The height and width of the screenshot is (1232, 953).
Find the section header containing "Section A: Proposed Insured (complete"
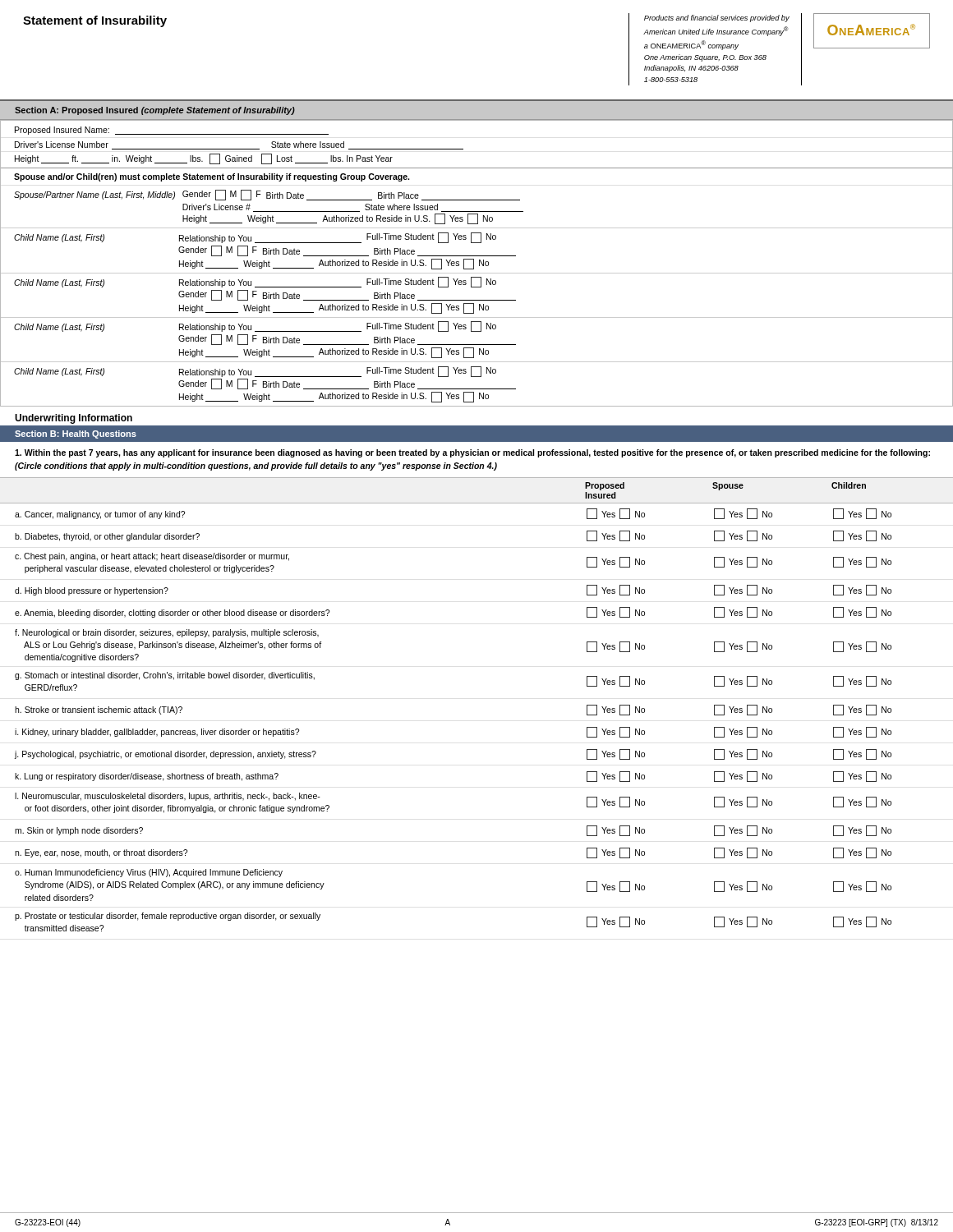point(155,110)
